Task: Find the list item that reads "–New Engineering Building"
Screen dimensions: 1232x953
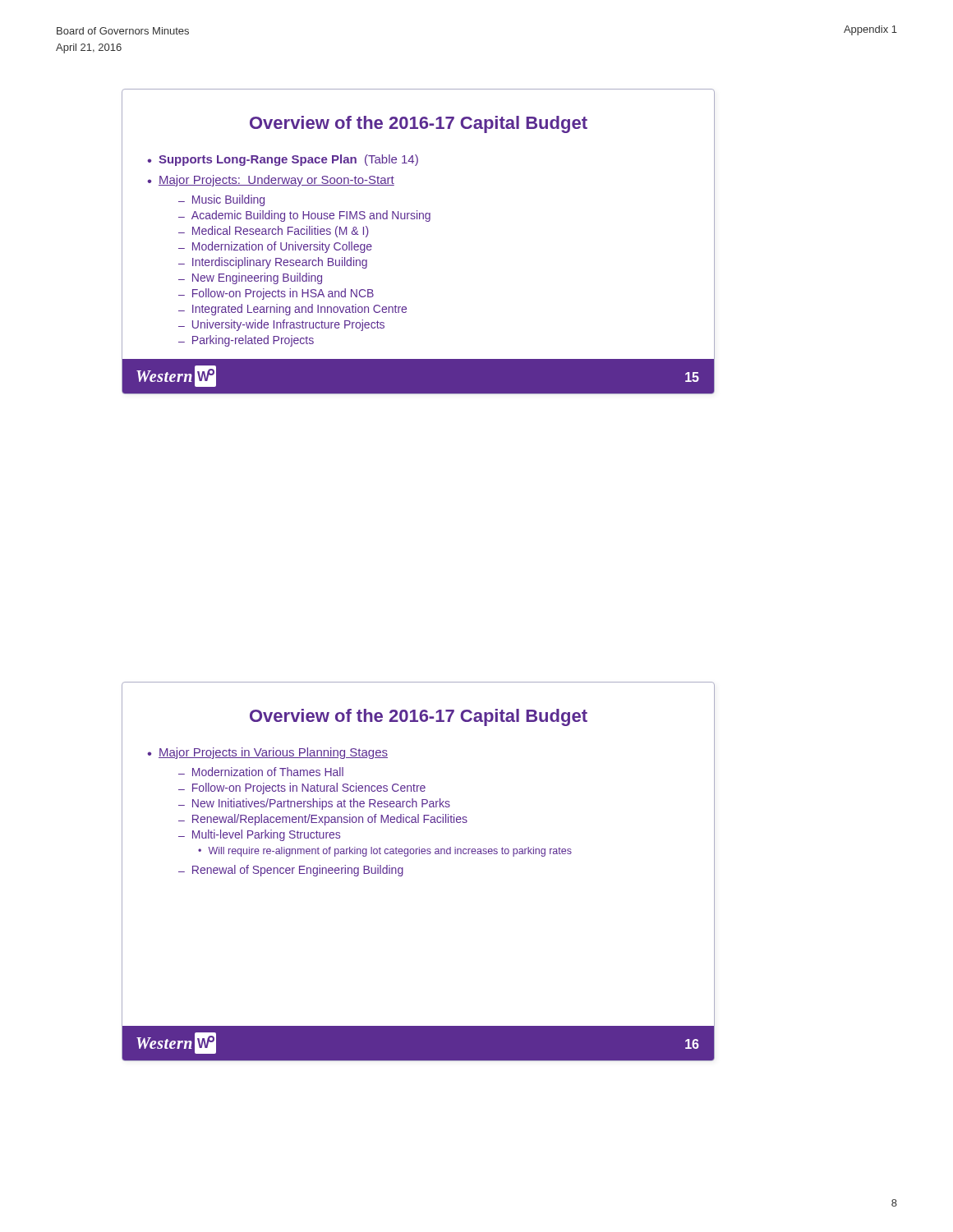Action: 251,278
